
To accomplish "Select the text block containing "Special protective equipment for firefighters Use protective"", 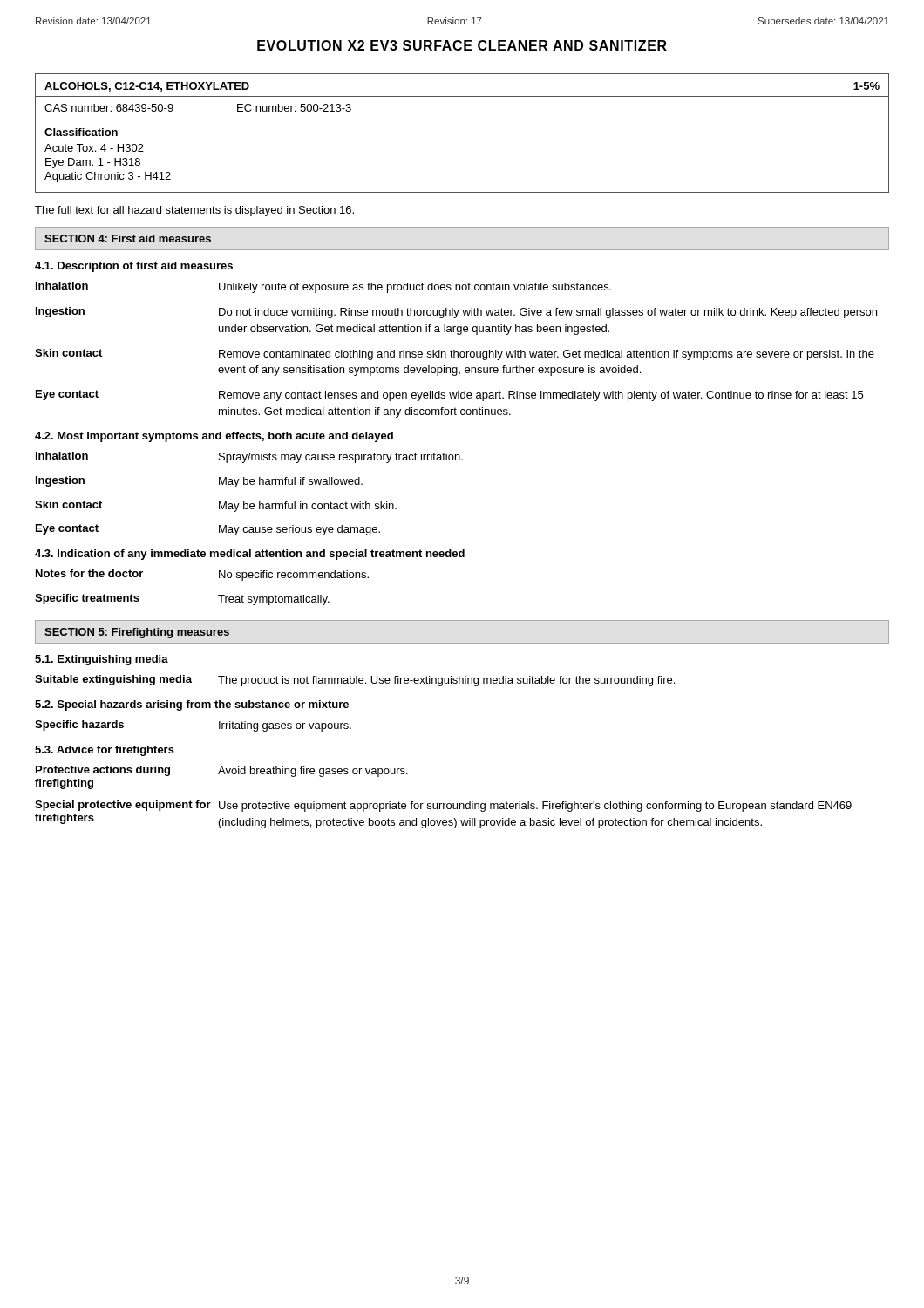I will [x=462, y=814].
